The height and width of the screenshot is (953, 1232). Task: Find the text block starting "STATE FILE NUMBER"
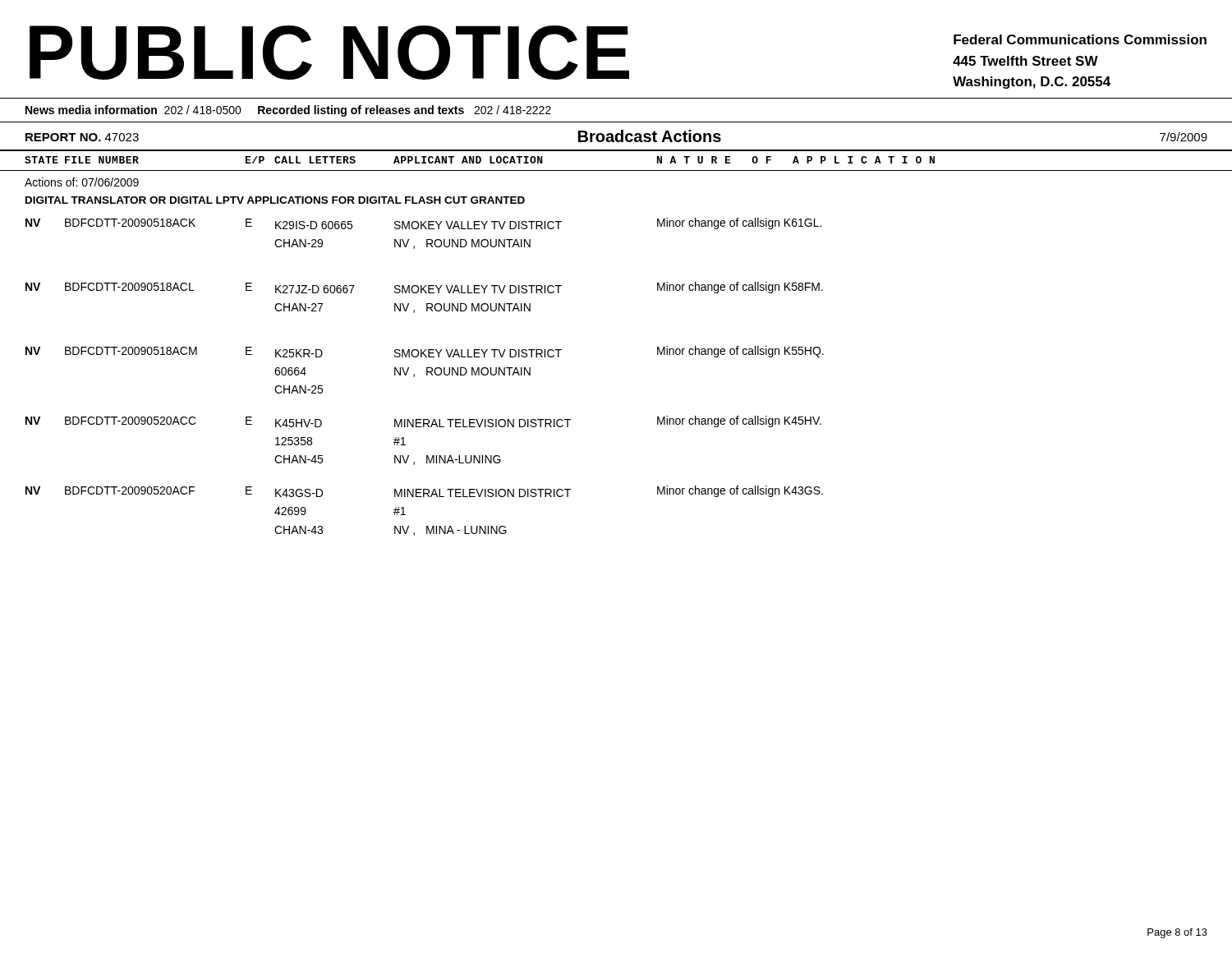point(616,160)
